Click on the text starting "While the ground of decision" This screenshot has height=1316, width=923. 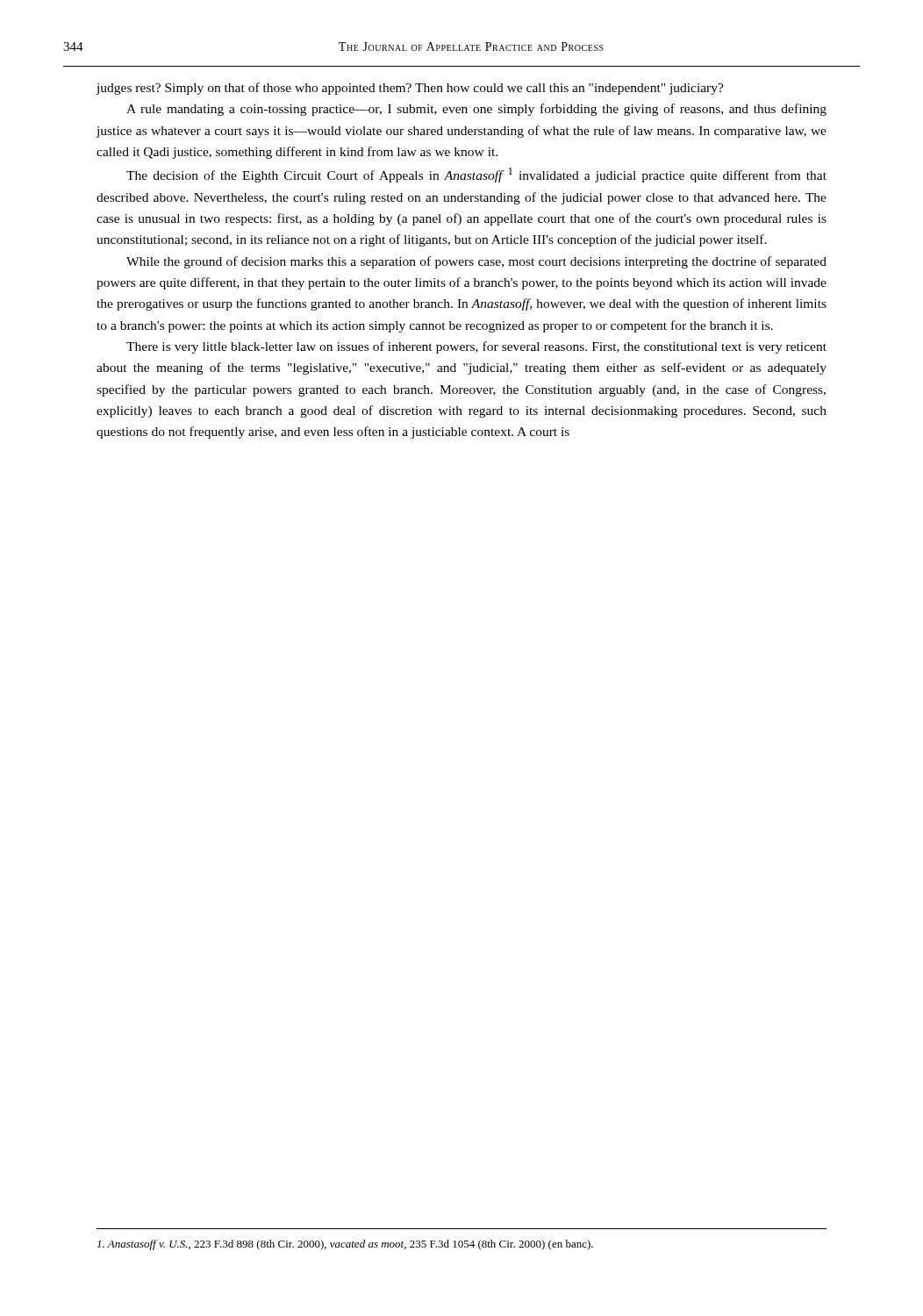pyautogui.click(x=462, y=293)
